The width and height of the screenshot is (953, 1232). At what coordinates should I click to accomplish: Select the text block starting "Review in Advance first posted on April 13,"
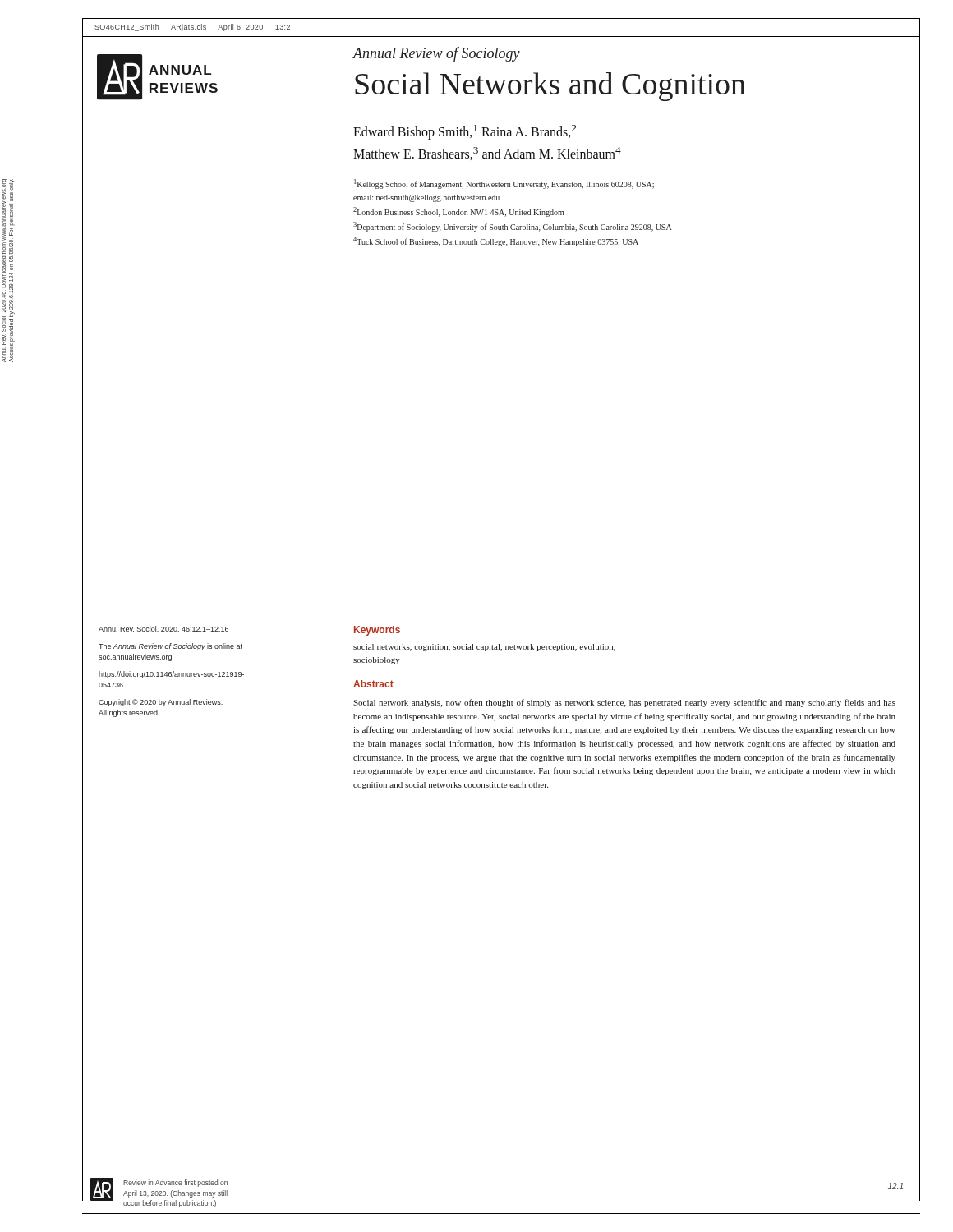[x=176, y=1193]
